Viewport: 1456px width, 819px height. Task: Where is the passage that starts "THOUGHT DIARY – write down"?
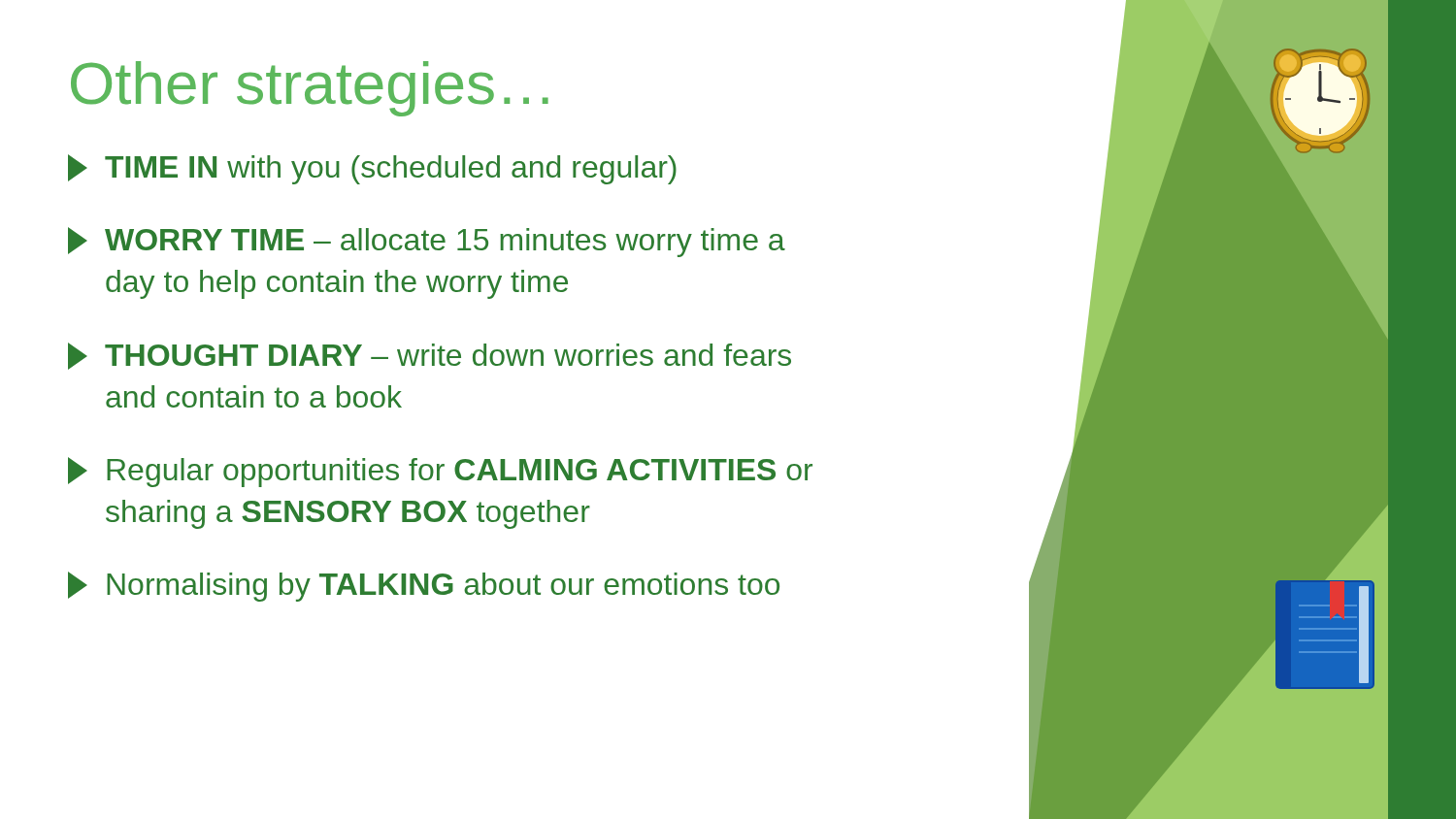[524, 376]
